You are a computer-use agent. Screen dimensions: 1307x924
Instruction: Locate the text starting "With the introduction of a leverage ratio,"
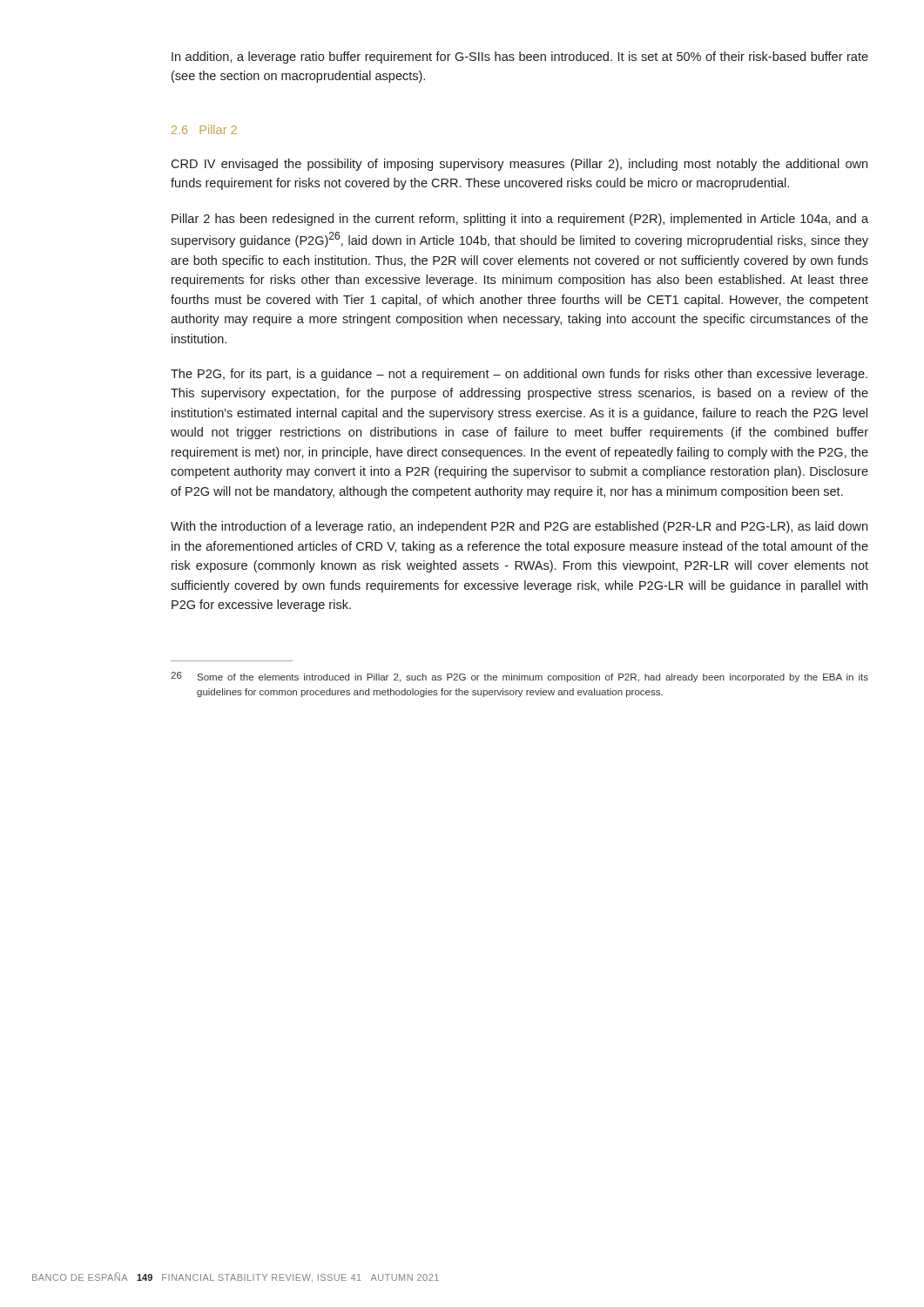coord(519,566)
